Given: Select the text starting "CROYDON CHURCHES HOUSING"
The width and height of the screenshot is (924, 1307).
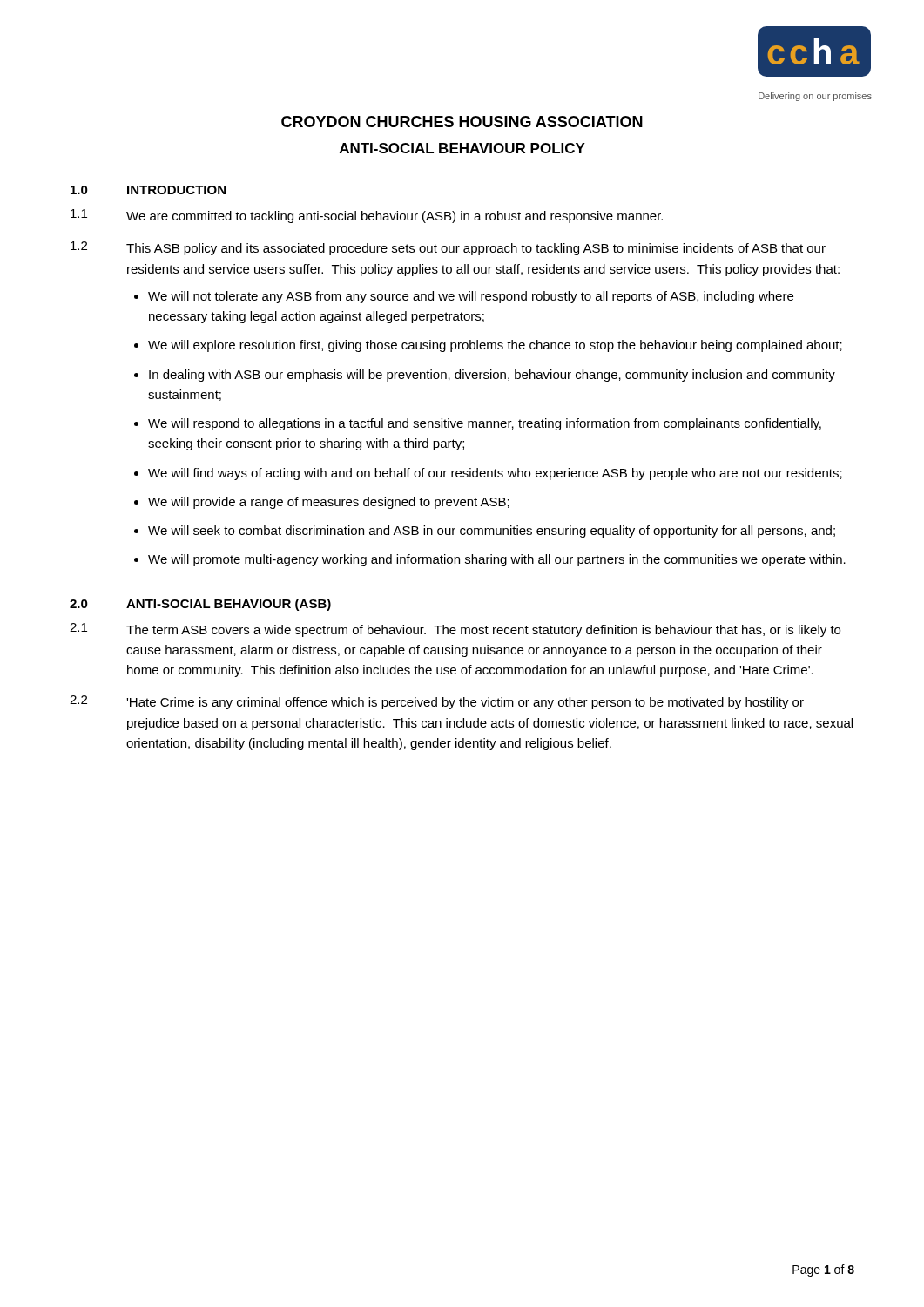Looking at the screenshot, I should [x=462, y=122].
